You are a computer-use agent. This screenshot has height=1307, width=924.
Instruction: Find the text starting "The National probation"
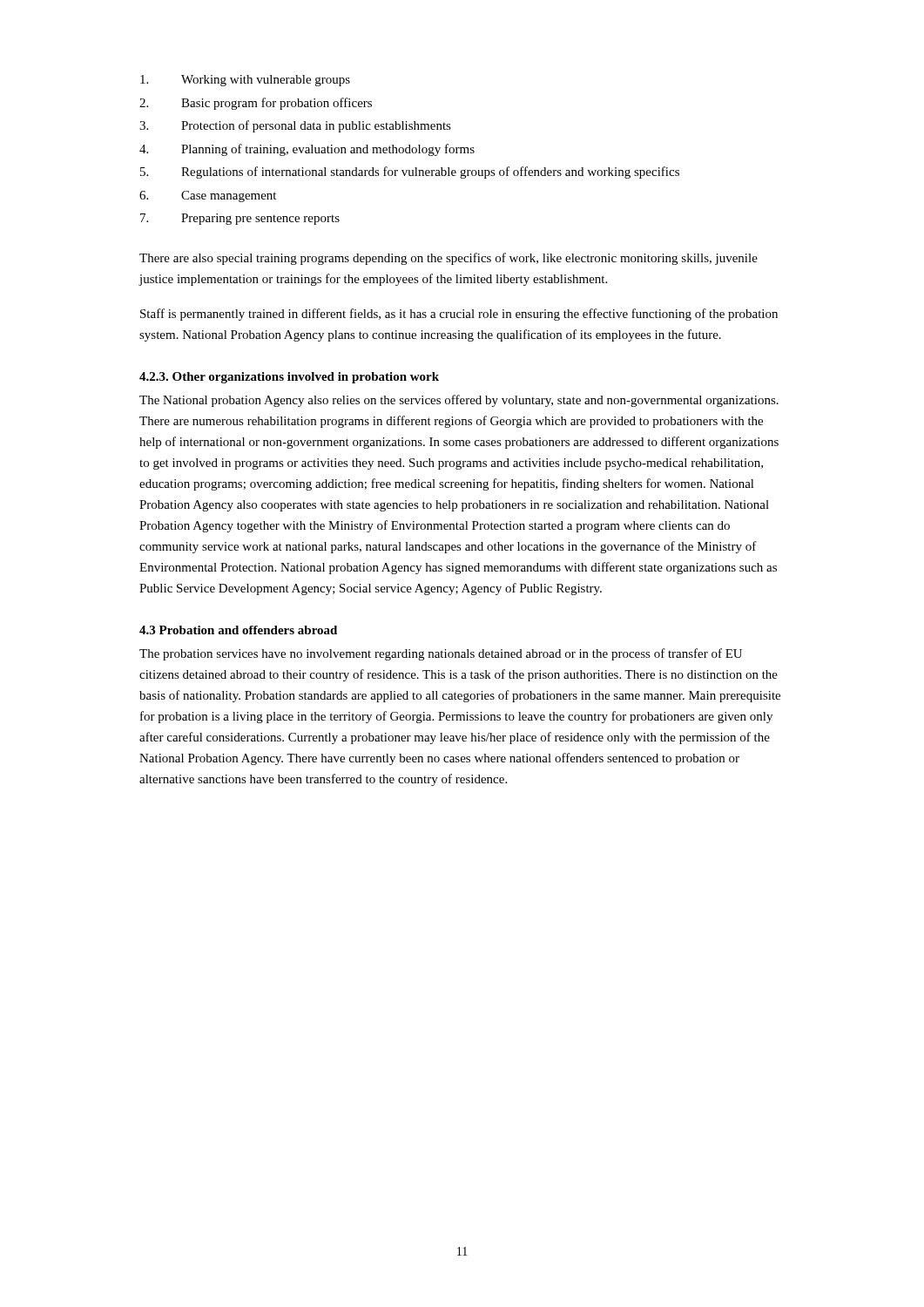coord(459,494)
